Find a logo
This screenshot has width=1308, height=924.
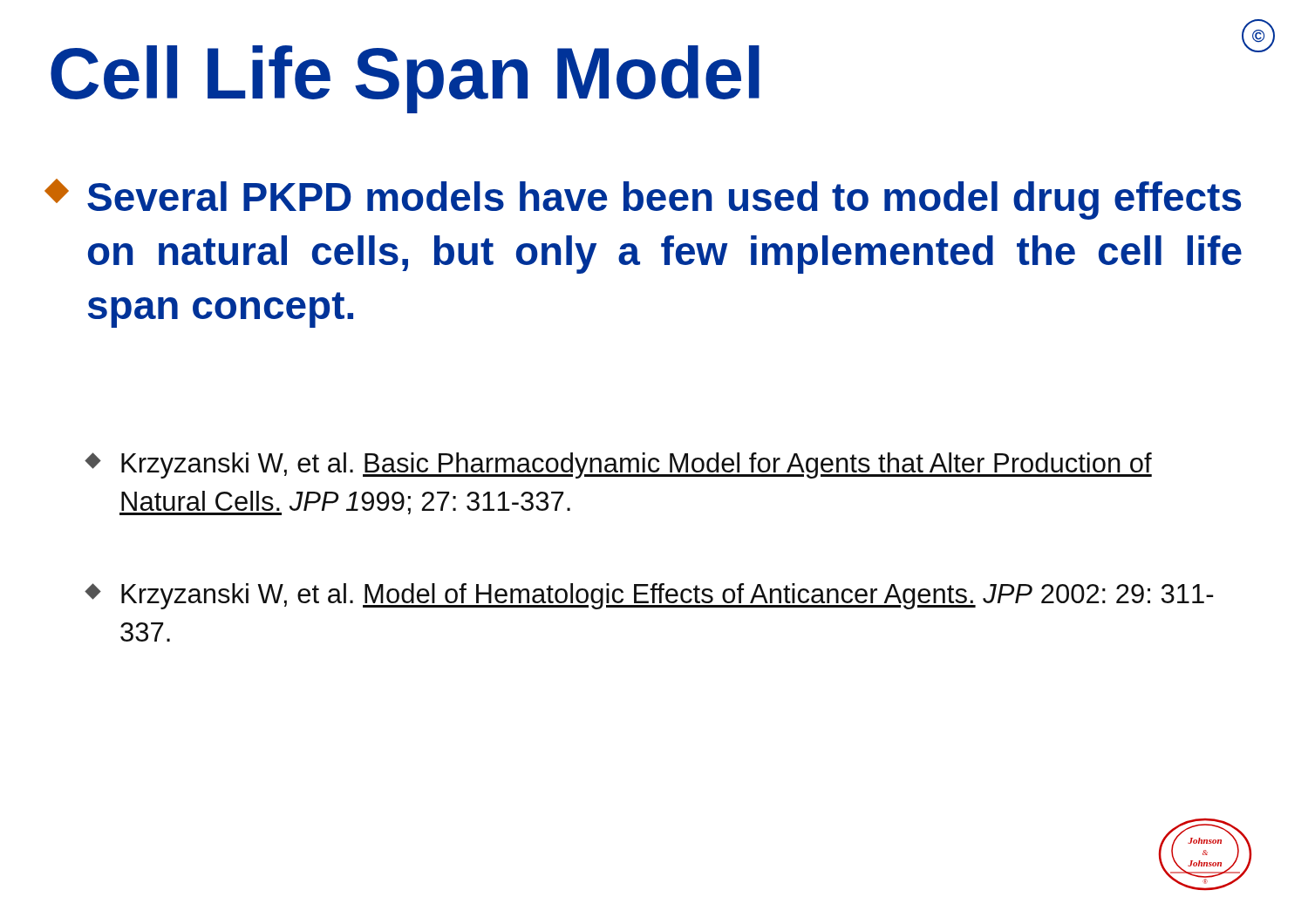tap(1205, 857)
